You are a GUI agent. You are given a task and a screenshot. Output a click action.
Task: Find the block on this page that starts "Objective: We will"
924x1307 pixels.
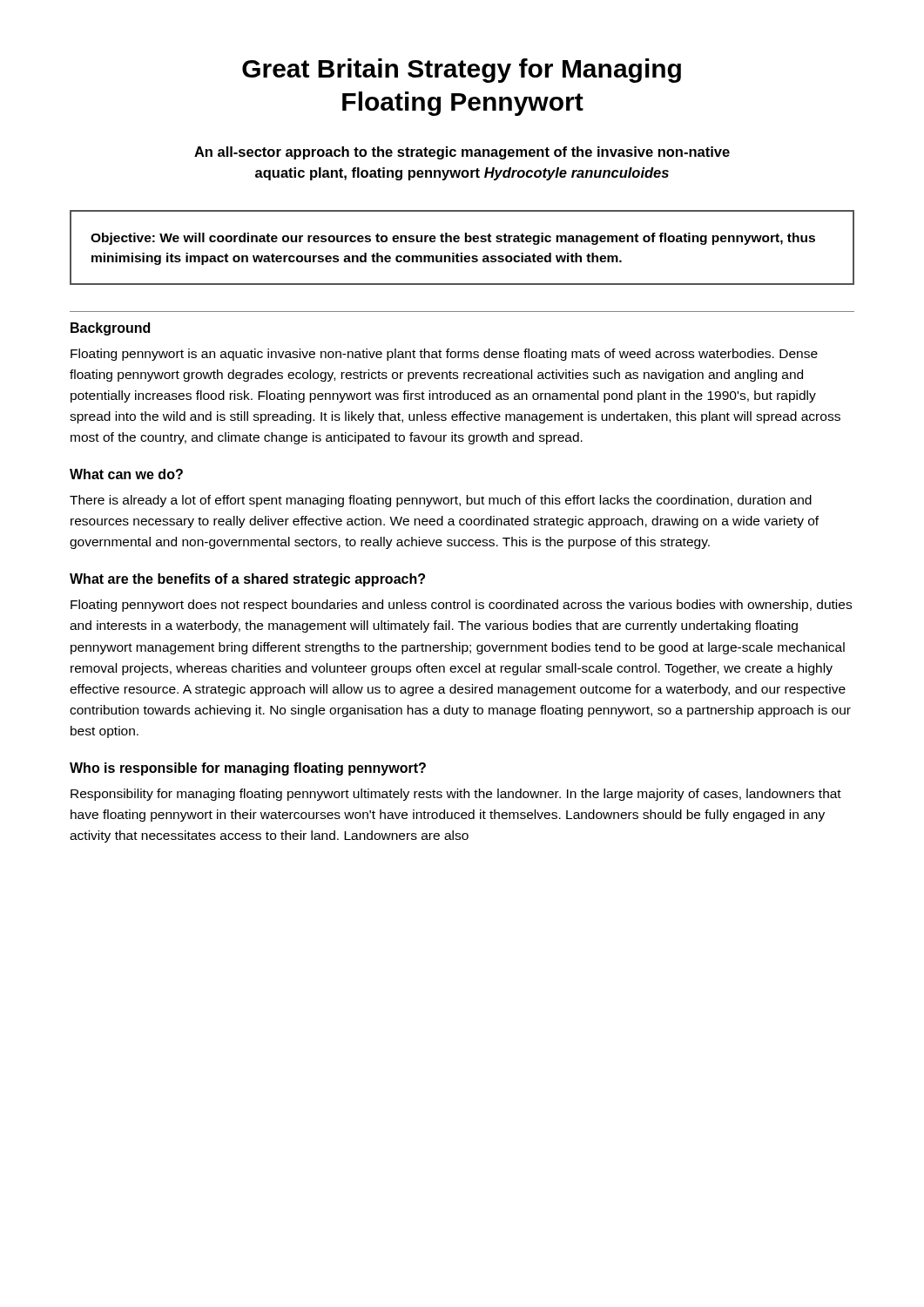[453, 247]
